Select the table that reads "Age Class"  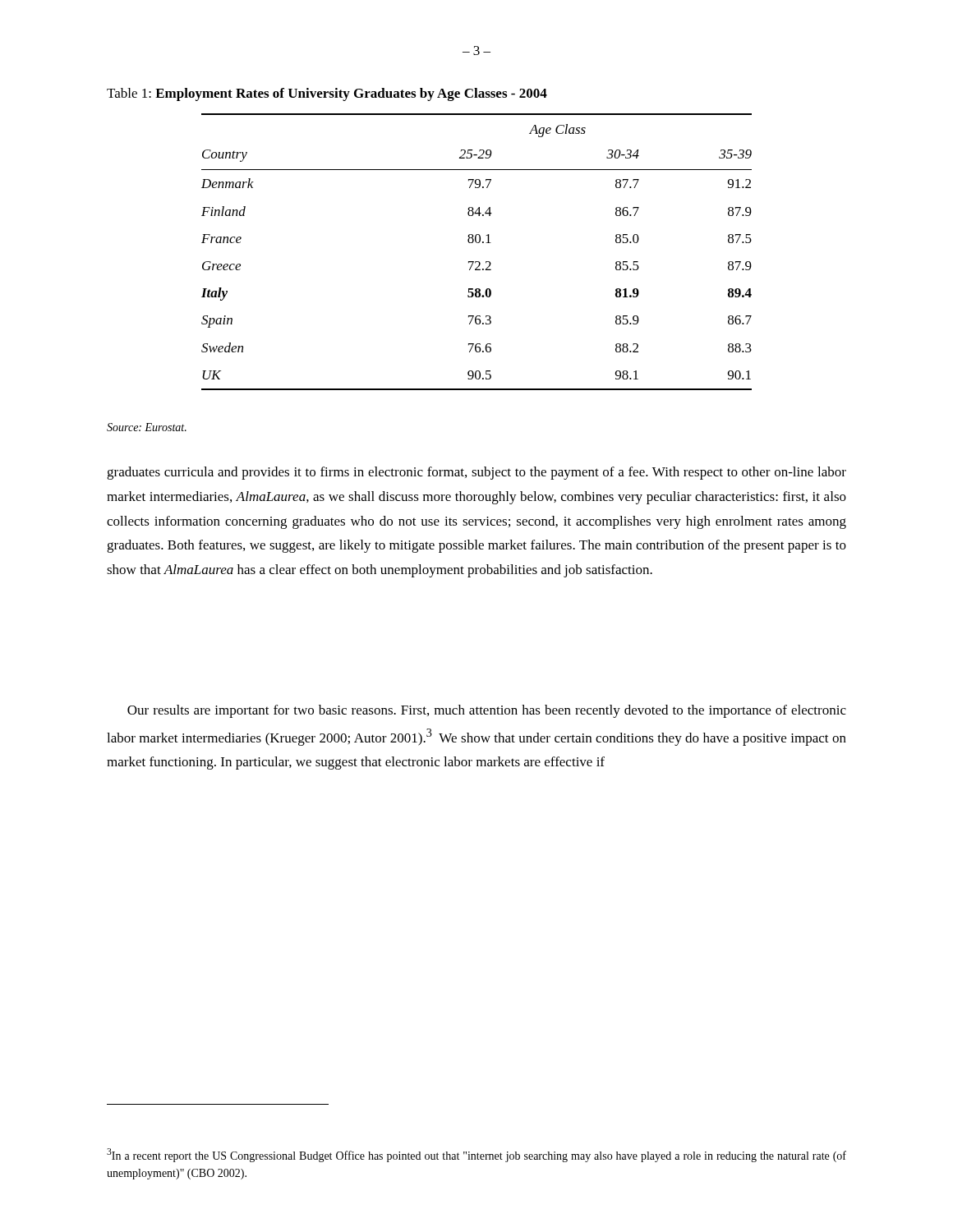click(x=476, y=252)
